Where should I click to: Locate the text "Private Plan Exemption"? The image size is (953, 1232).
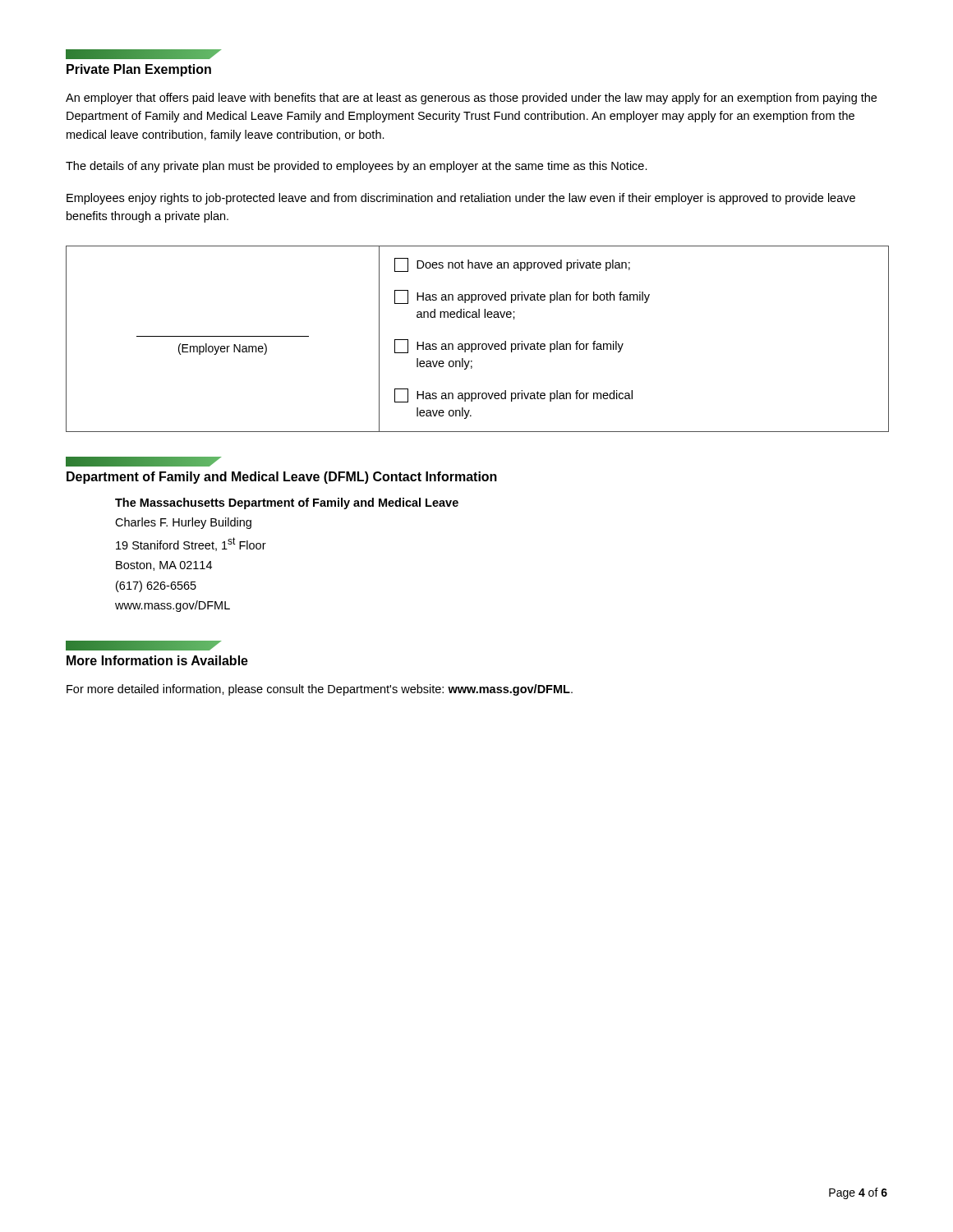[139, 69]
